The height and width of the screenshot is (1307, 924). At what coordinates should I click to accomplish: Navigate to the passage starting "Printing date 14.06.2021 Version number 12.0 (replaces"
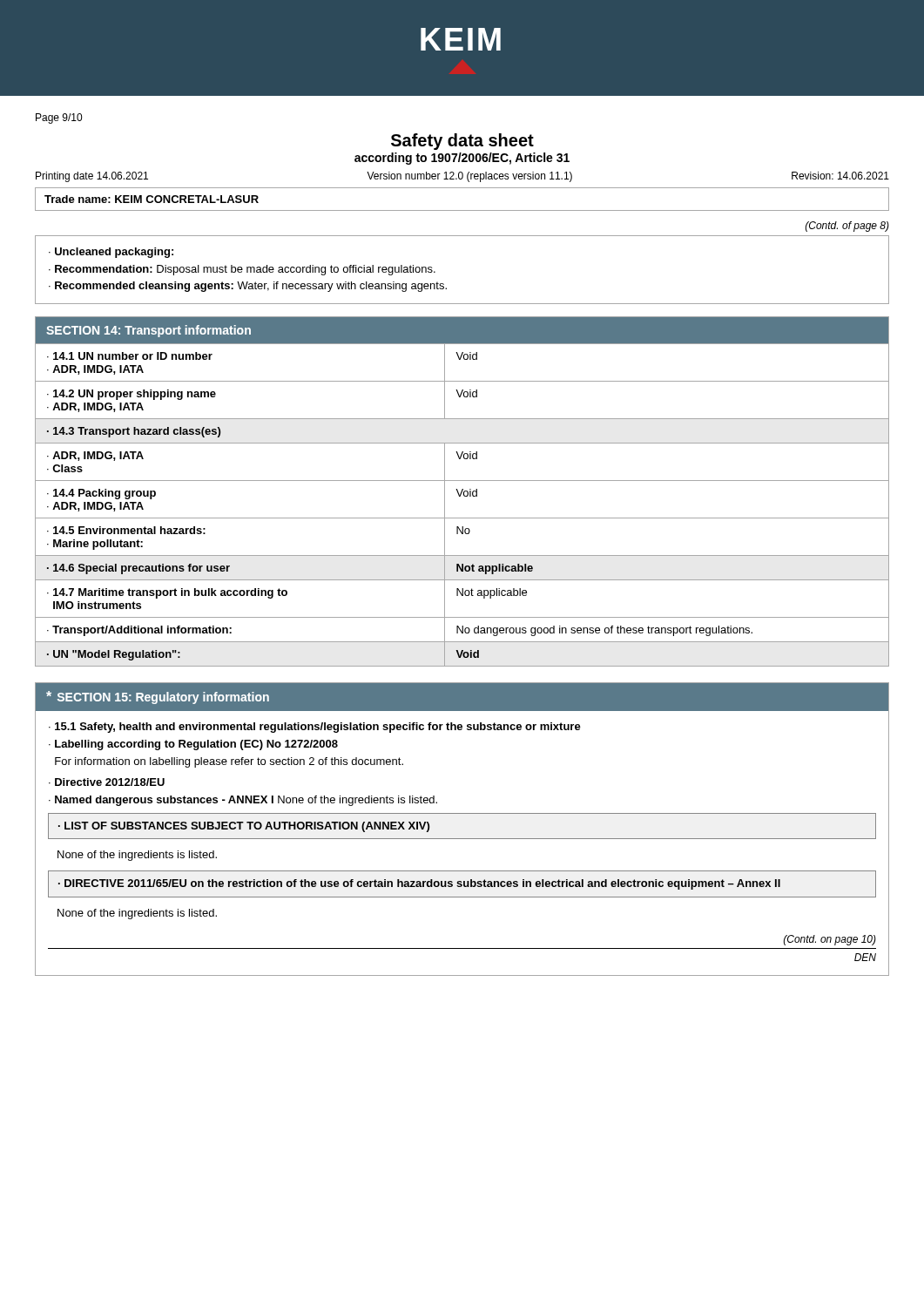pyautogui.click(x=462, y=176)
